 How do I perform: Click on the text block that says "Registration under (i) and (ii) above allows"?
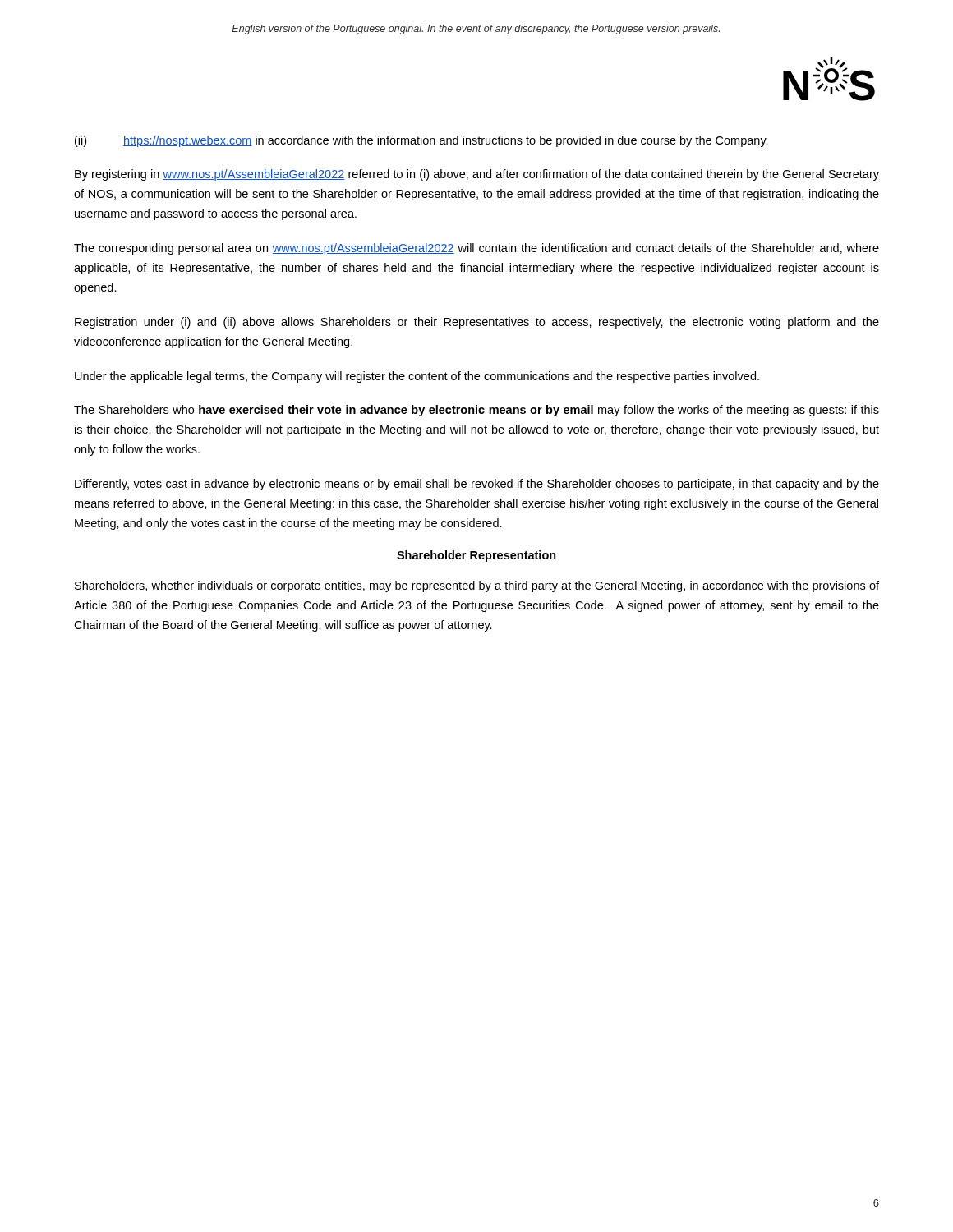pyautogui.click(x=476, y=332)
